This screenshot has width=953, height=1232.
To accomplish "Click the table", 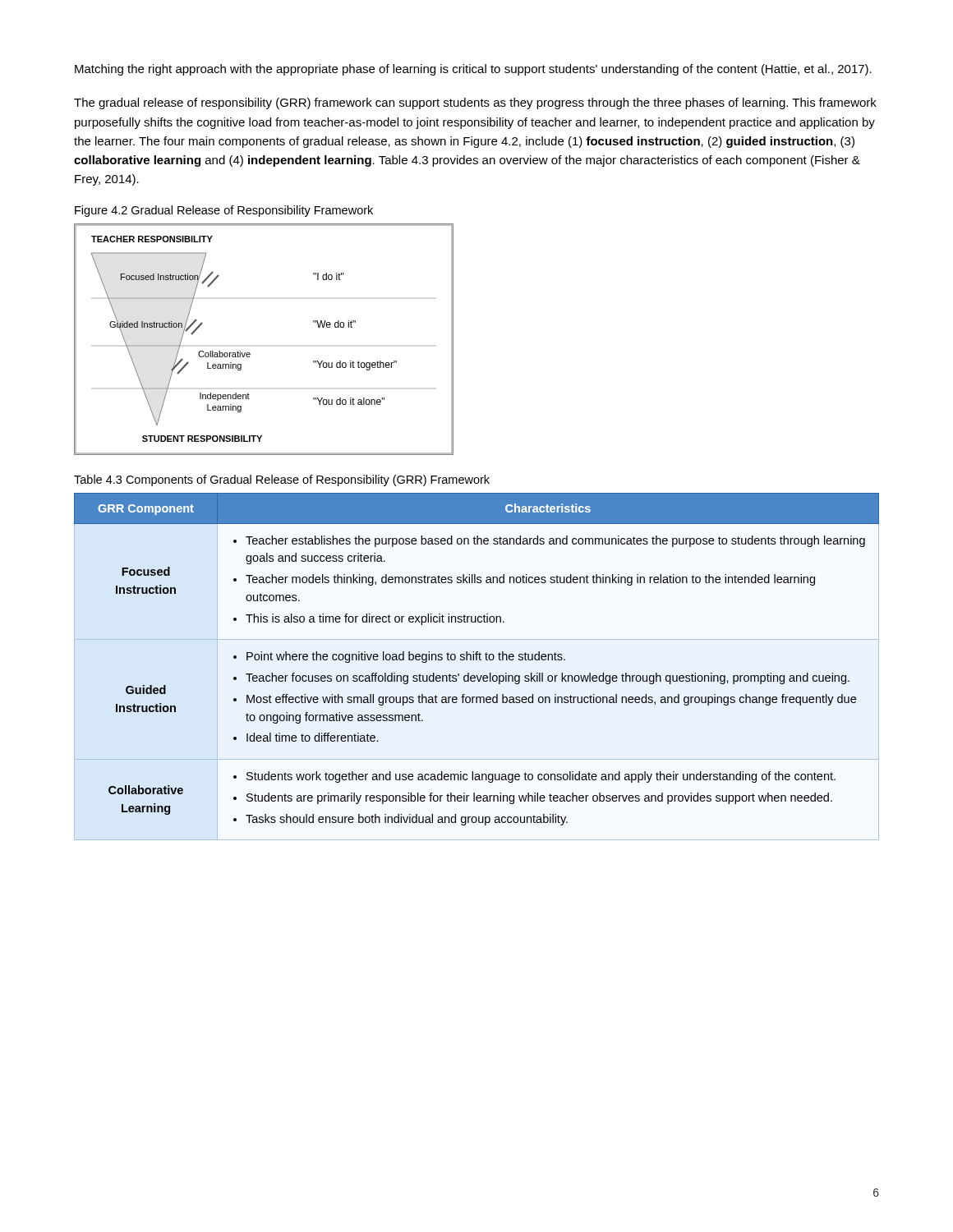I will 476,666.
